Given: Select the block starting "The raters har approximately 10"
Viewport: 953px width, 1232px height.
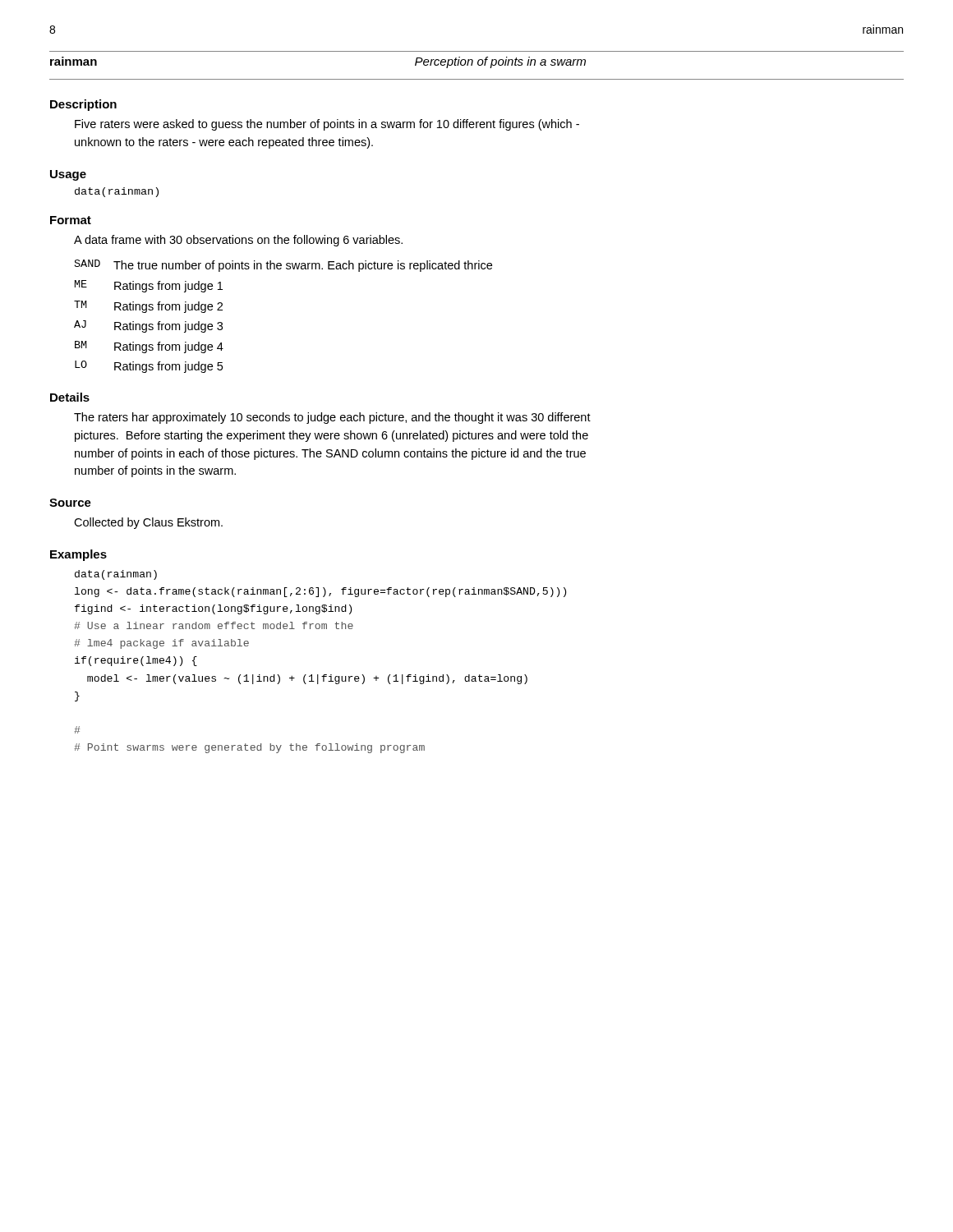Looking at the screenshot, I should [332, 444].
